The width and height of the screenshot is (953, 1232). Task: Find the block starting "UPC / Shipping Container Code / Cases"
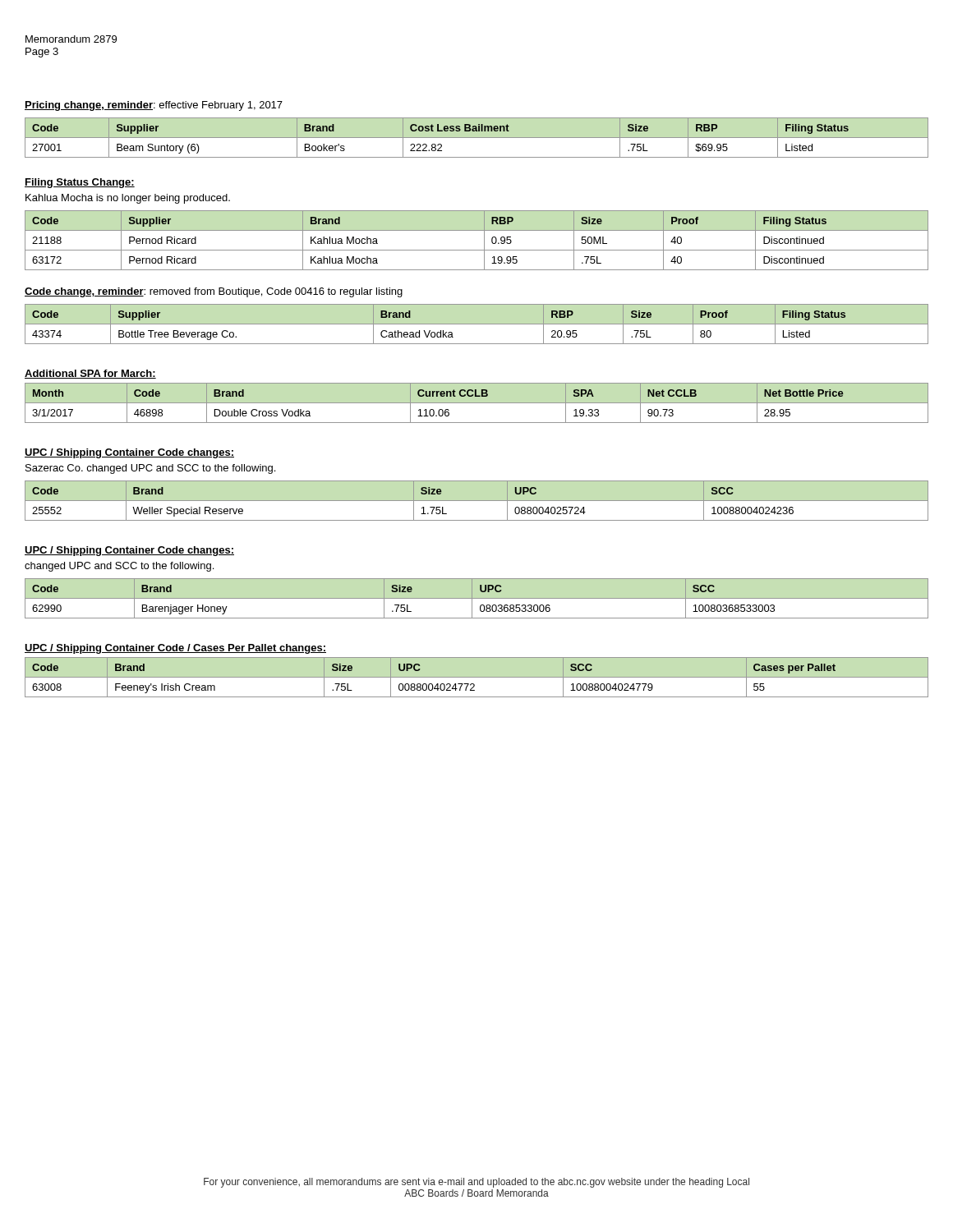[x=175, y=648]
